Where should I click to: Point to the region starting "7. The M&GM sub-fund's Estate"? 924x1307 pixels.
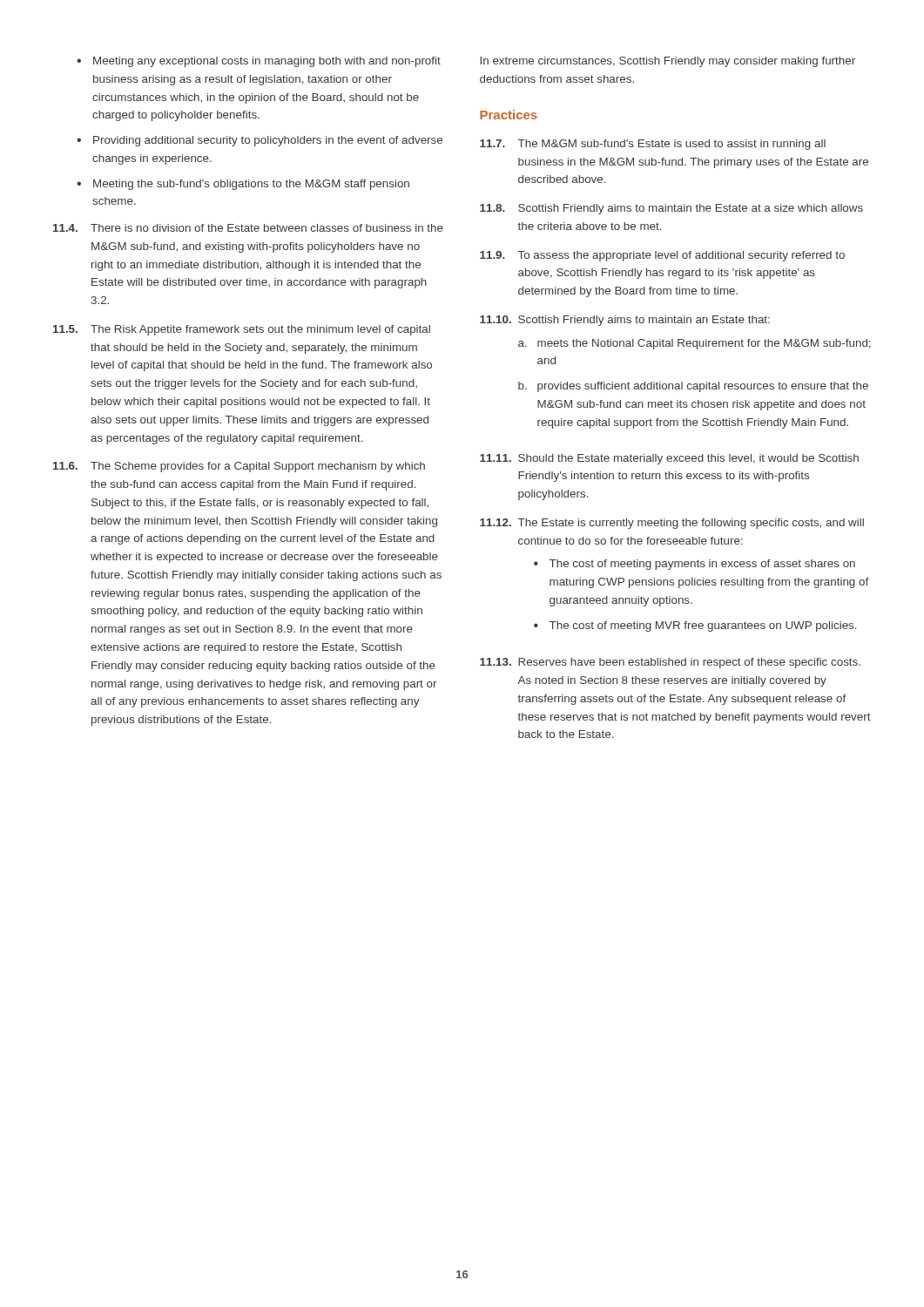coord(676,162)
